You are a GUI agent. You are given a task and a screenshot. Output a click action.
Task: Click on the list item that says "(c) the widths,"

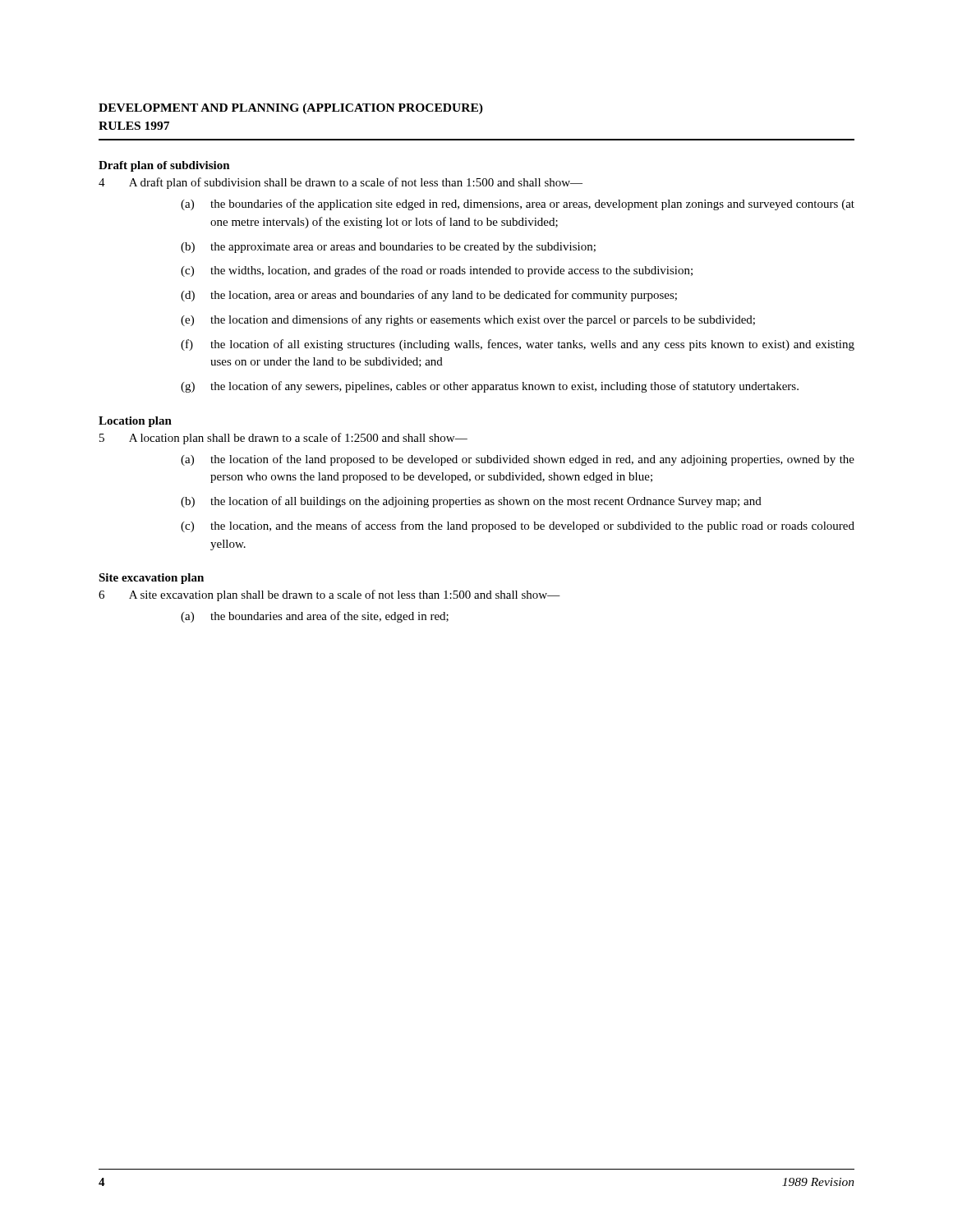(x=518, y=271)
